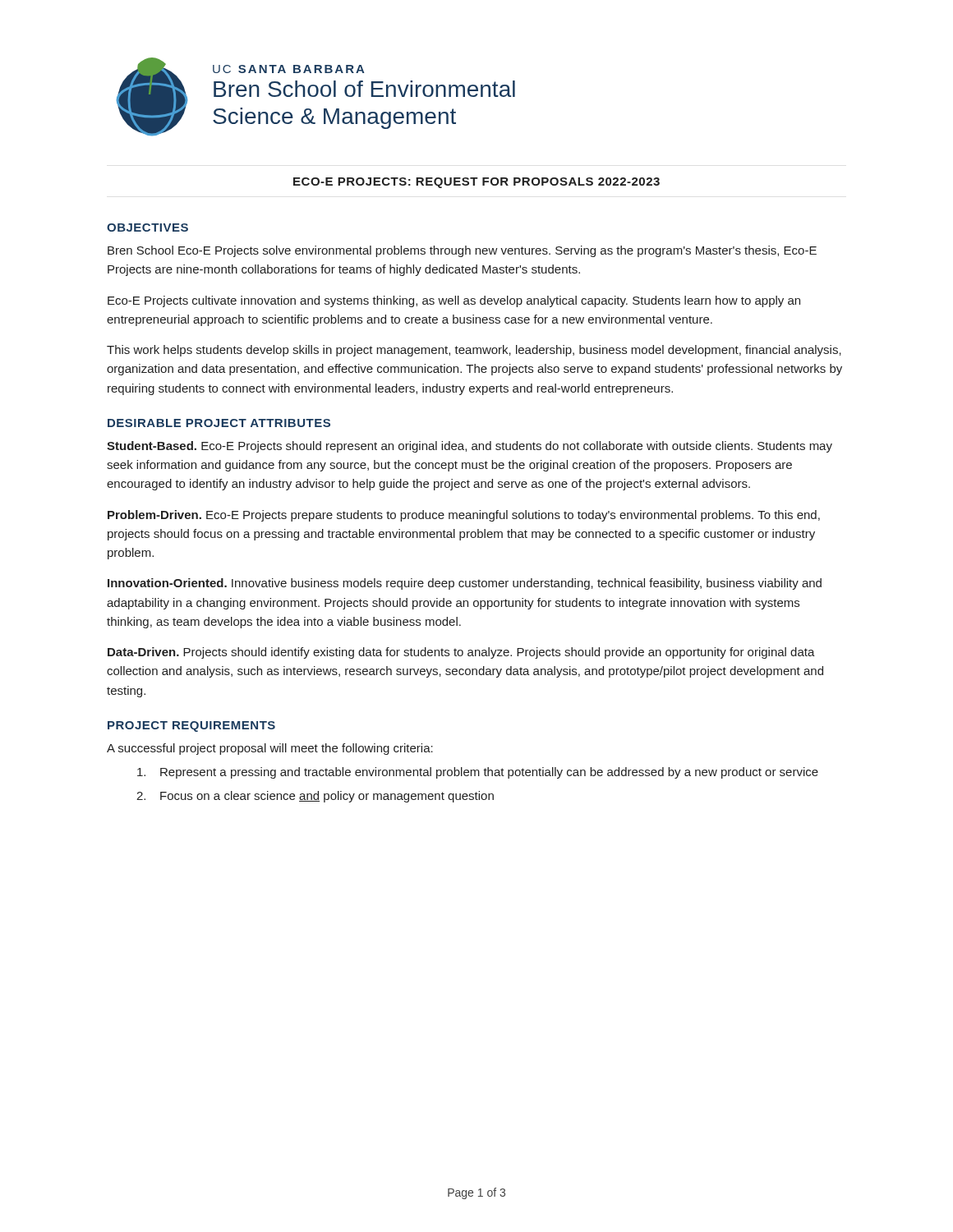Select the text block with the text "This work helps students develop skills in"
This screenshot has height=1232, width=953.
(x=475, y=369)
